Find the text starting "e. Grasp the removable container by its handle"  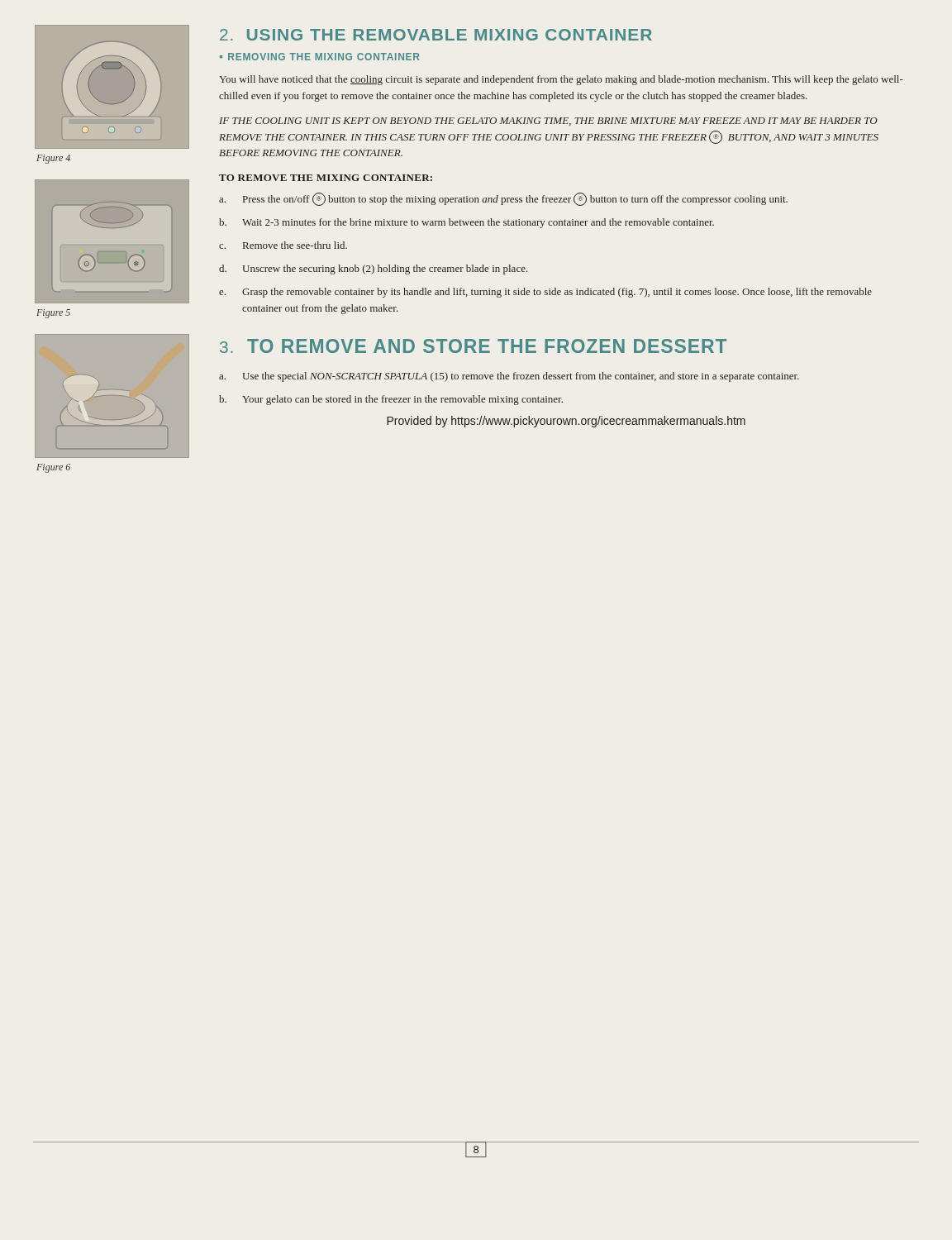tap(566, 300)
